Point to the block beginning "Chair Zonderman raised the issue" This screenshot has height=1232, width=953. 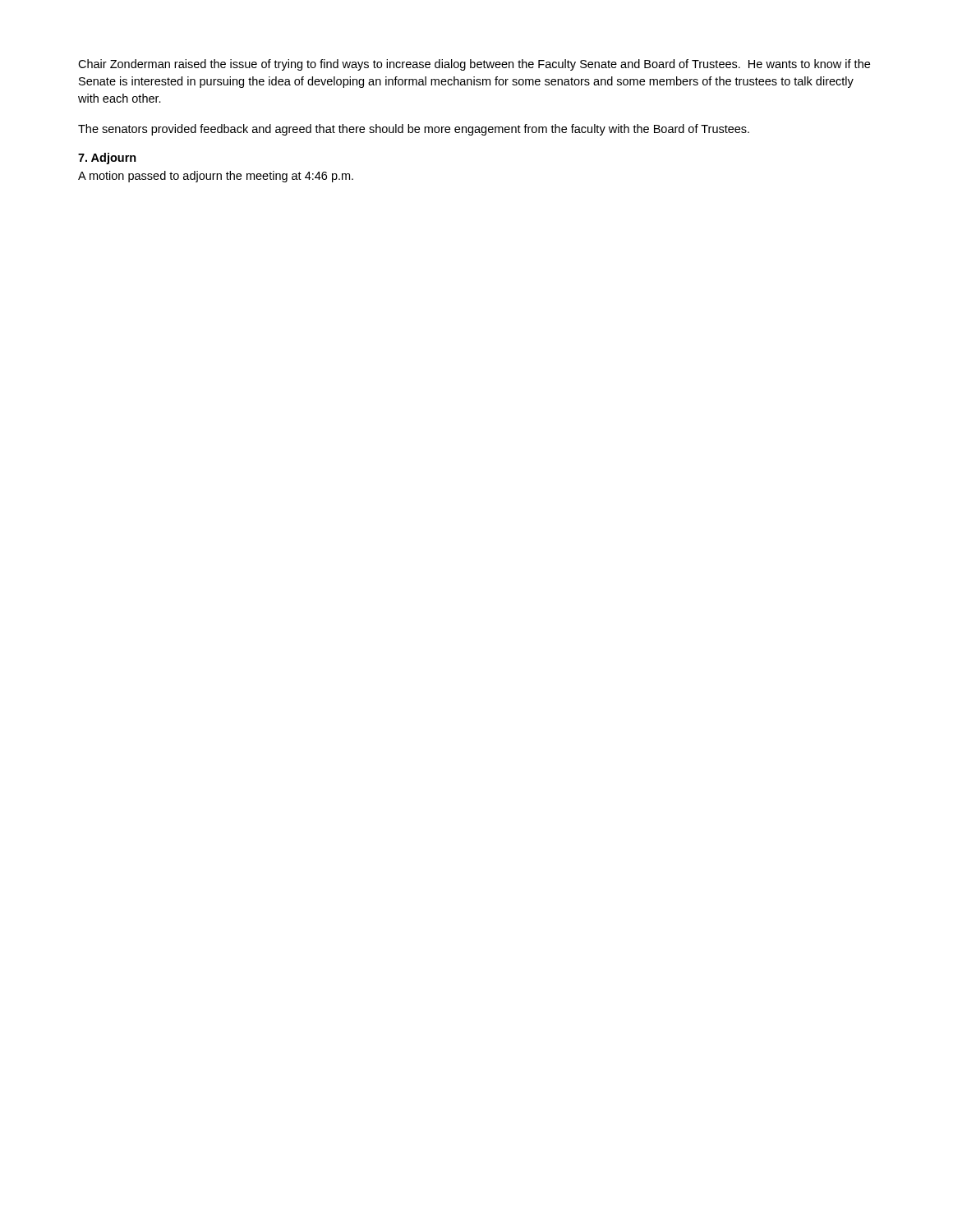[474, 81]
